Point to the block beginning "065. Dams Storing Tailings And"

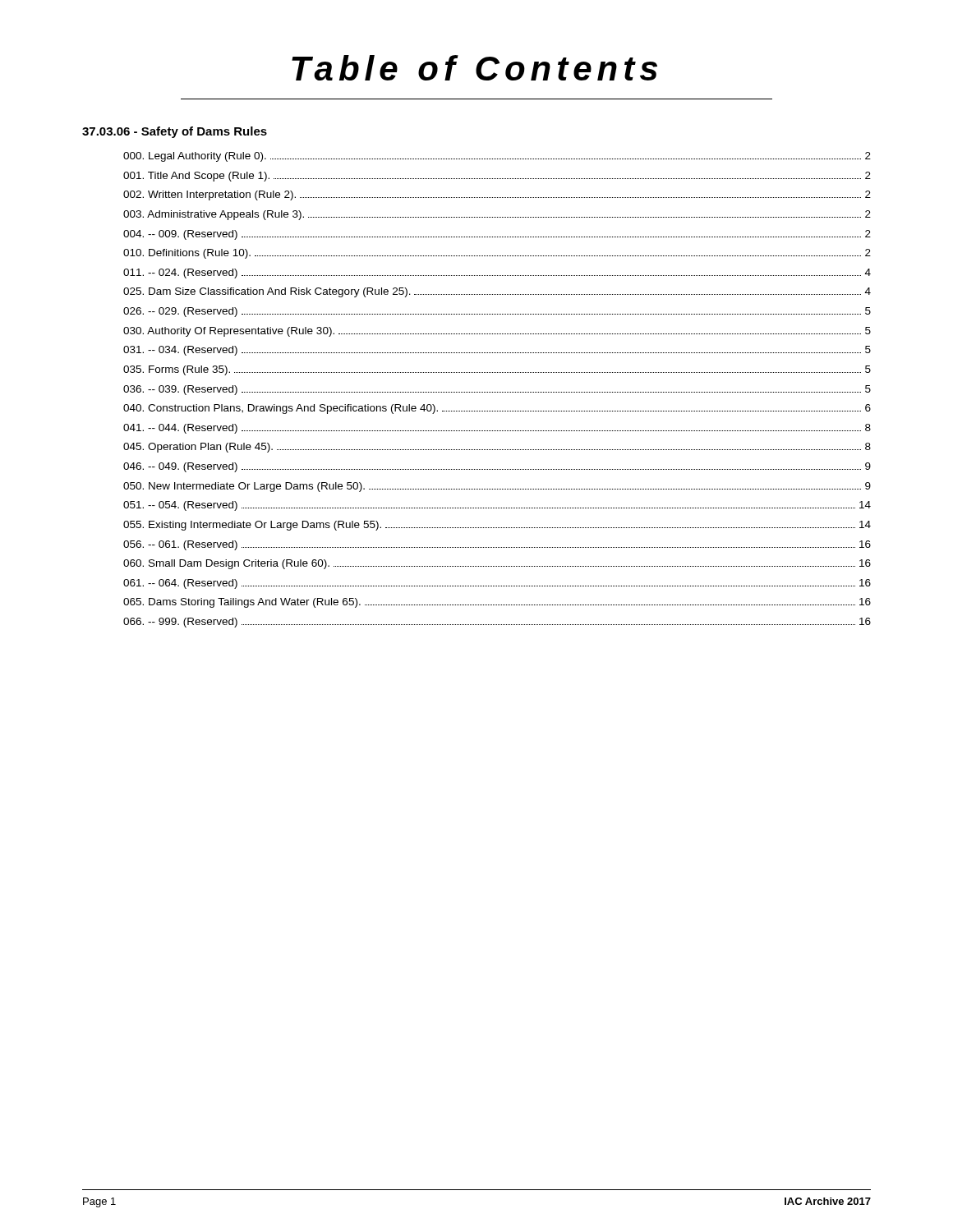(497, 602)
